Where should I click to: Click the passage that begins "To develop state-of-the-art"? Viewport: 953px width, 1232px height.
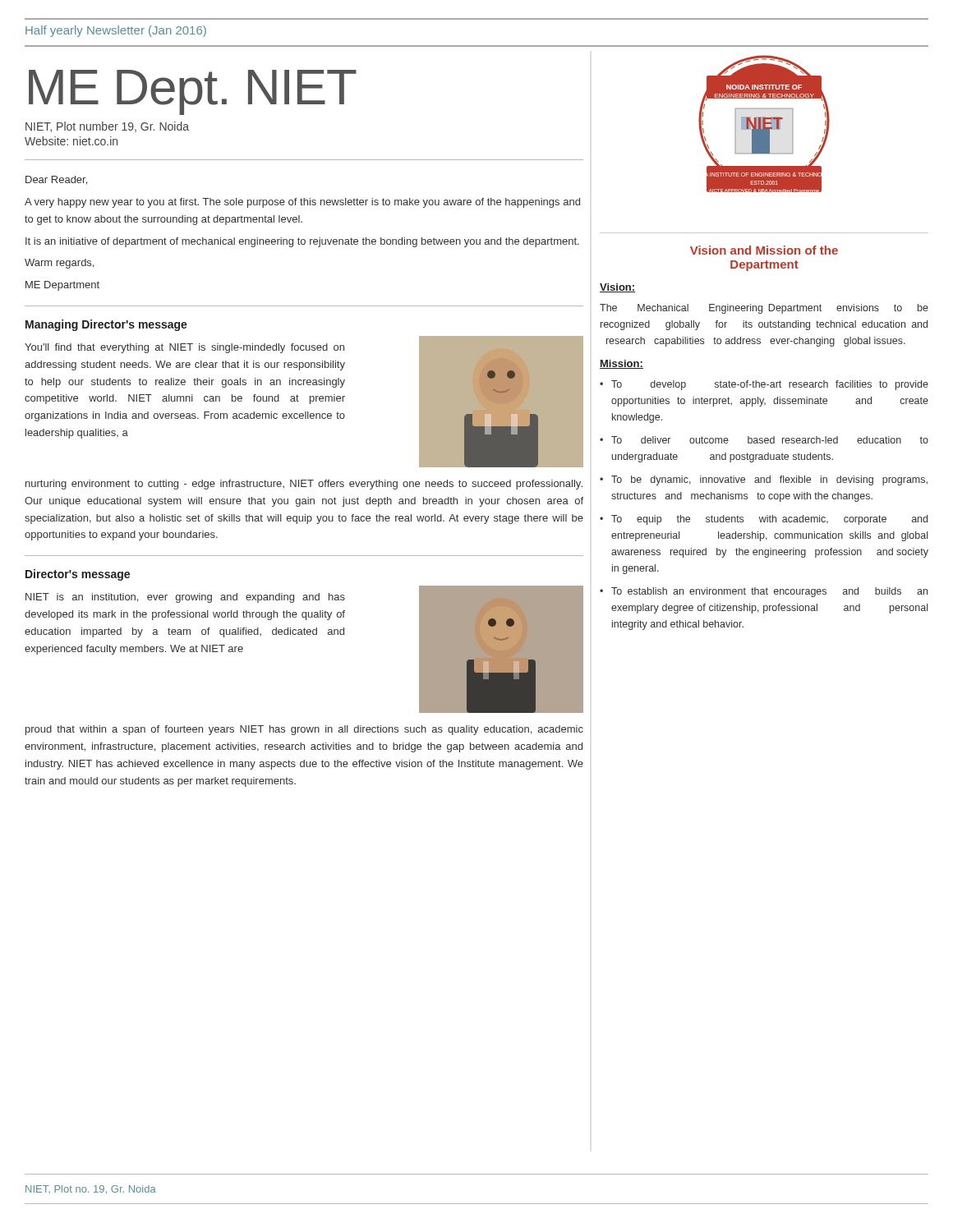770,401
